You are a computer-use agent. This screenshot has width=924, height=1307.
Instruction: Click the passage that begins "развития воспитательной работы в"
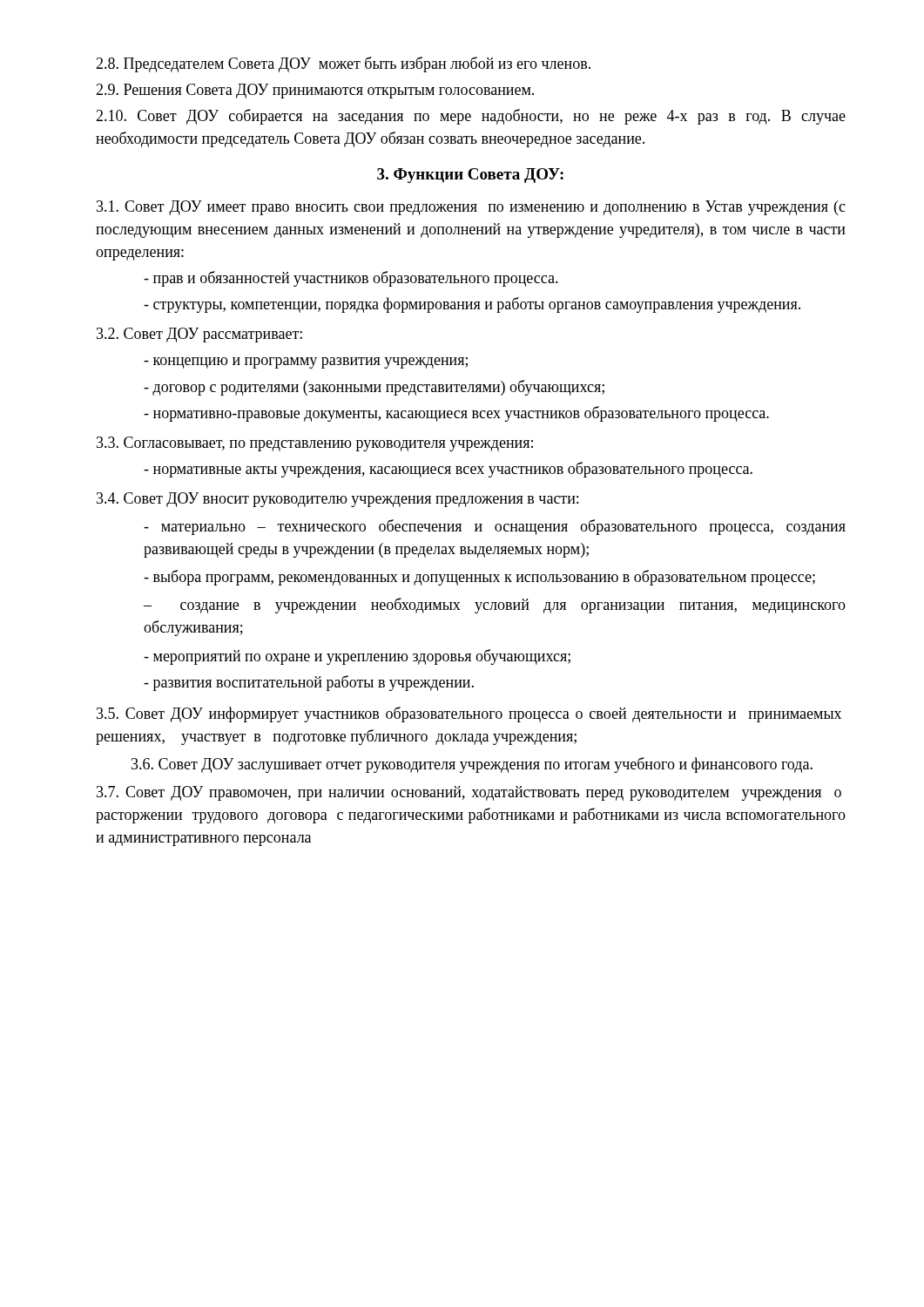point(309,682)
